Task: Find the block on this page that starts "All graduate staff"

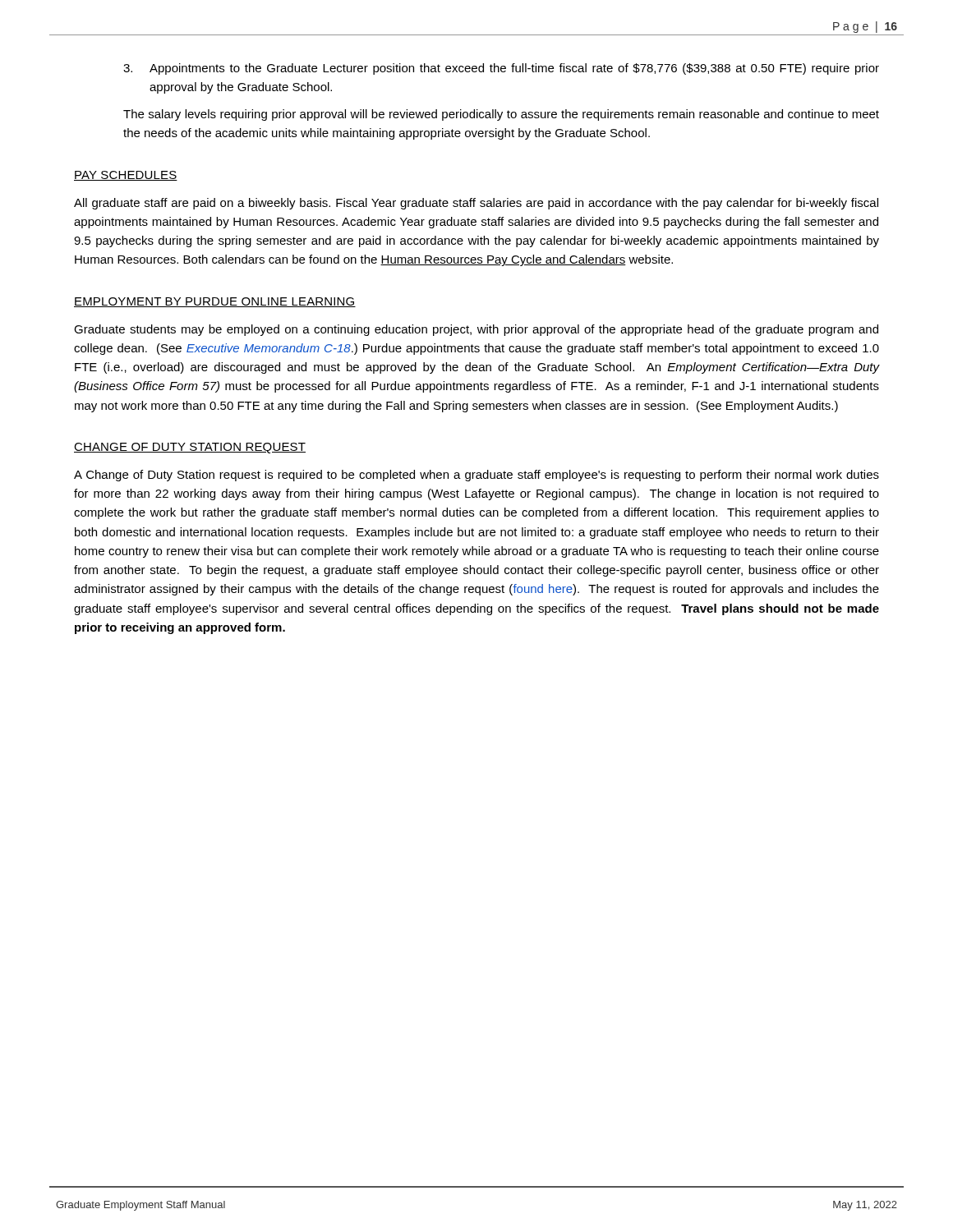Action: tap(476, 231)
